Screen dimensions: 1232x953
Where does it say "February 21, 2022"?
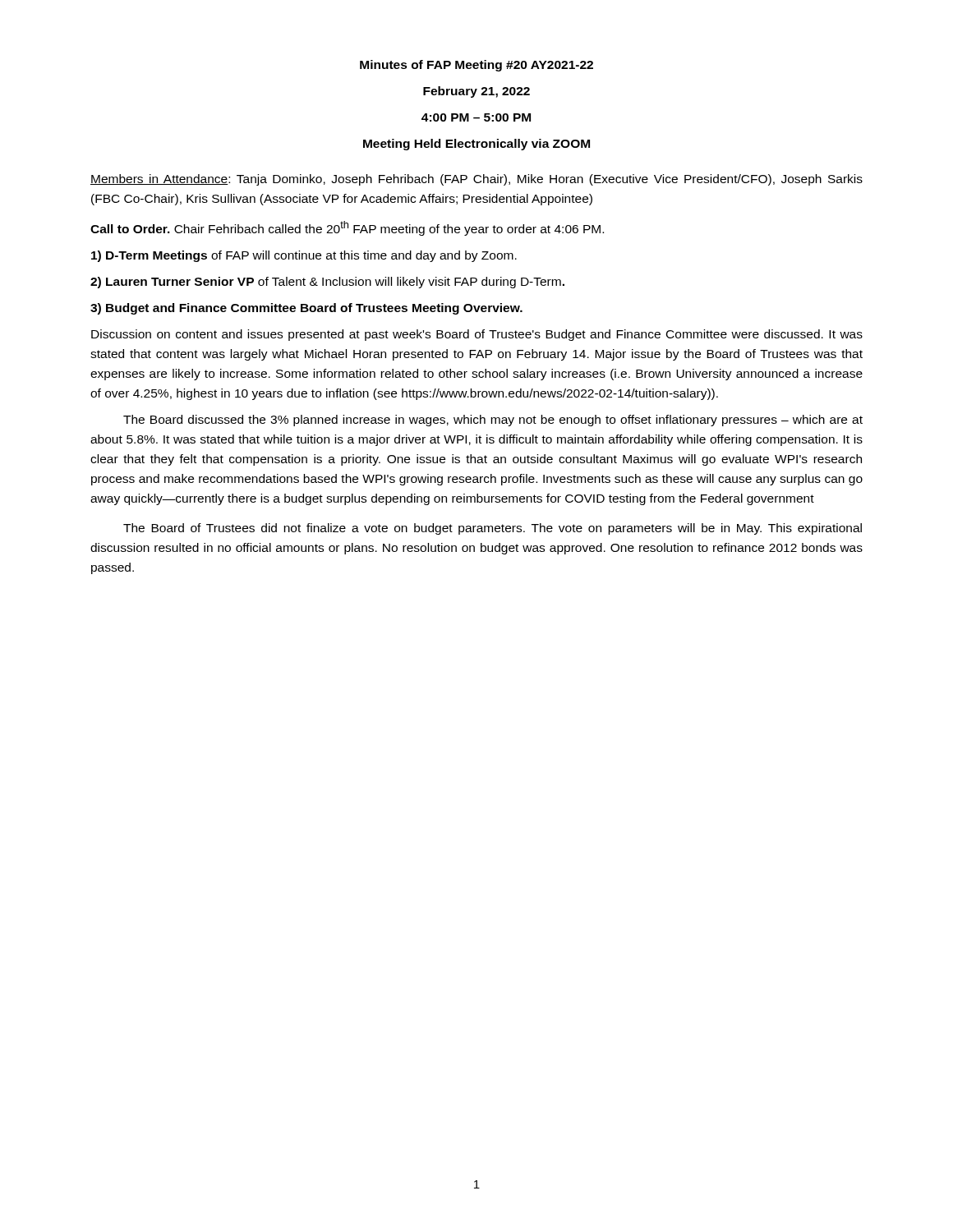tap(476, 91)
